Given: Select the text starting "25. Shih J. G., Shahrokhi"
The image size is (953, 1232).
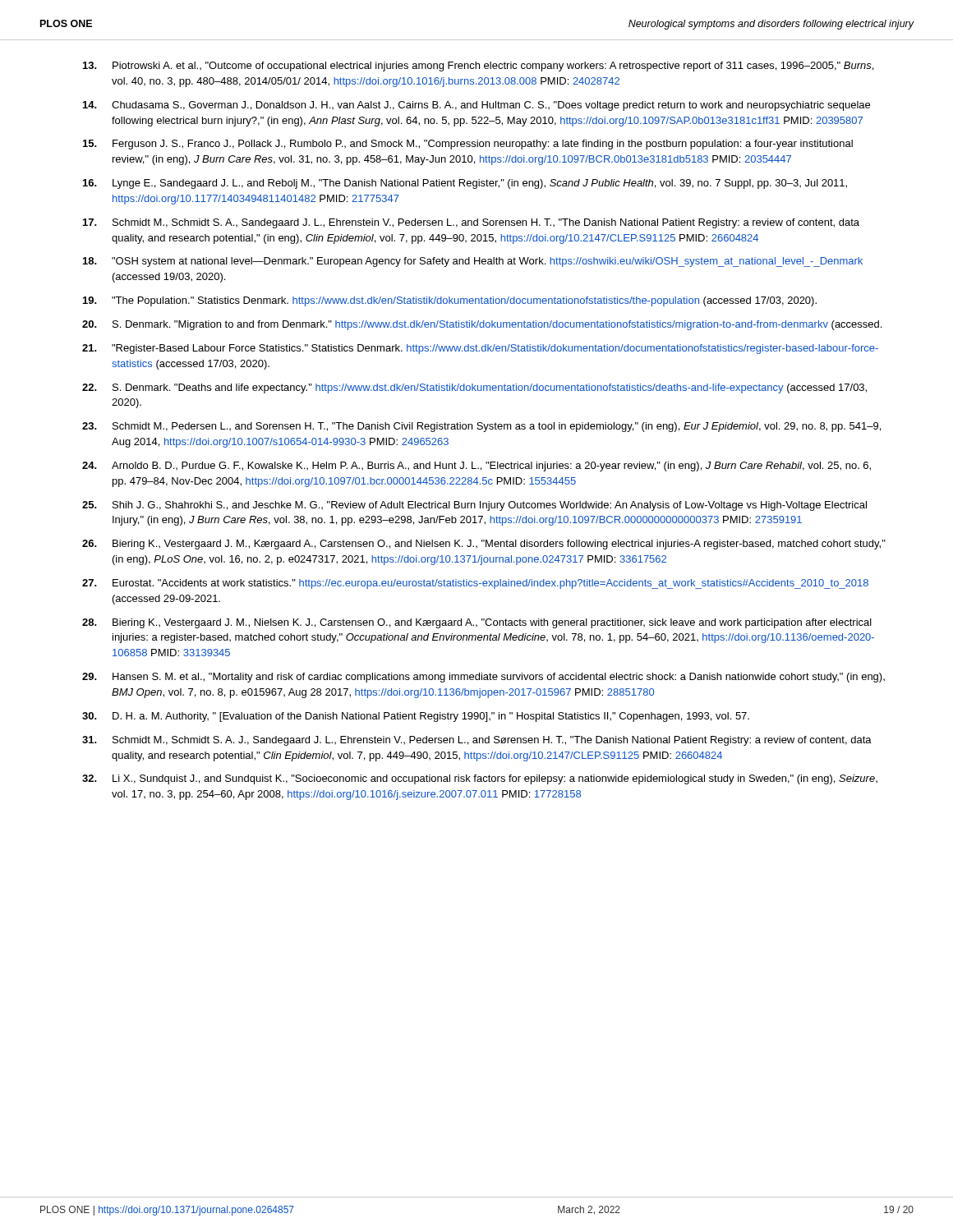Looking at the screenshot, I should pos(485,513).
